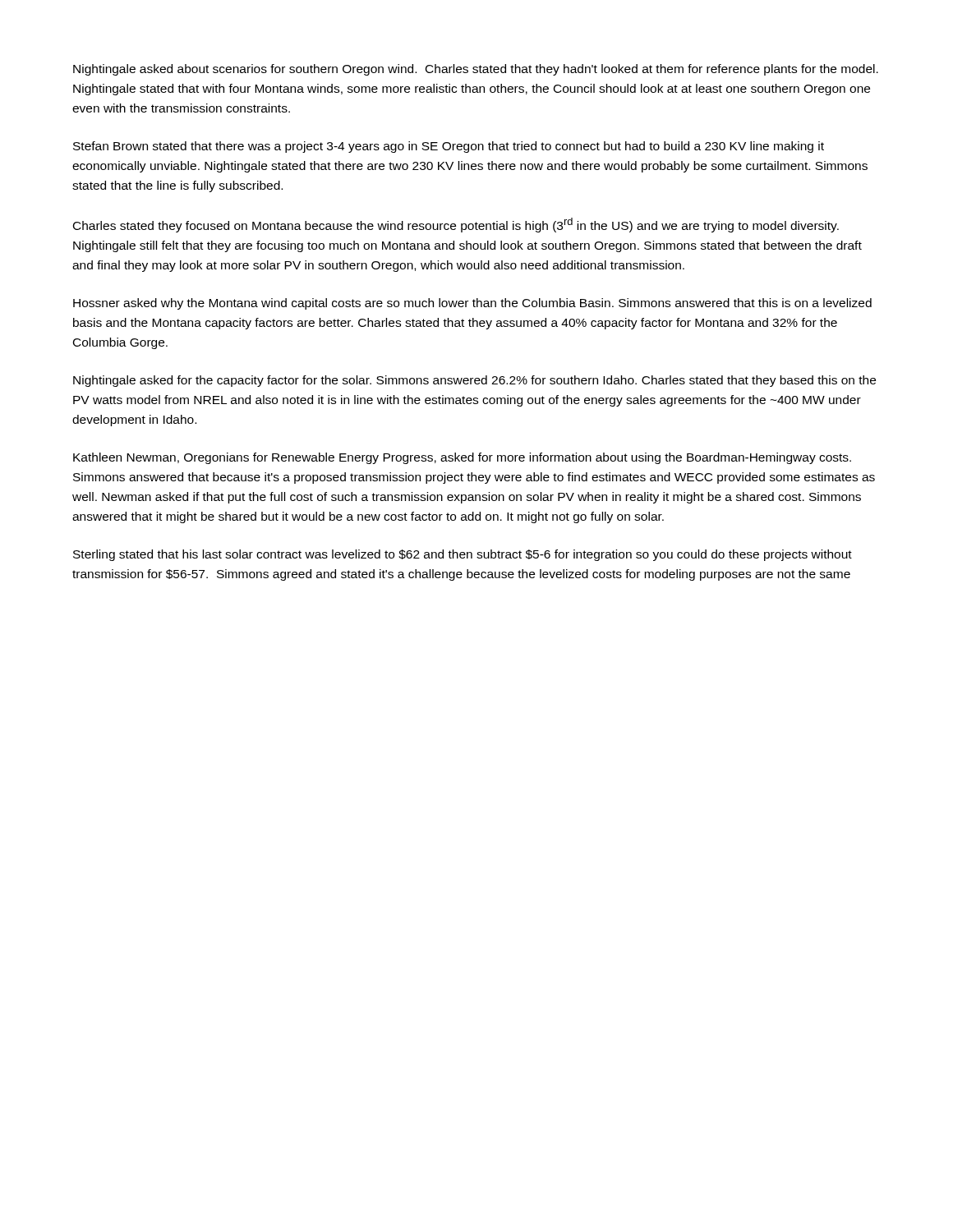
Task: Click on the element starting "Nightingale asked for"
Action: pyautogui.click(x=474, y=400)
